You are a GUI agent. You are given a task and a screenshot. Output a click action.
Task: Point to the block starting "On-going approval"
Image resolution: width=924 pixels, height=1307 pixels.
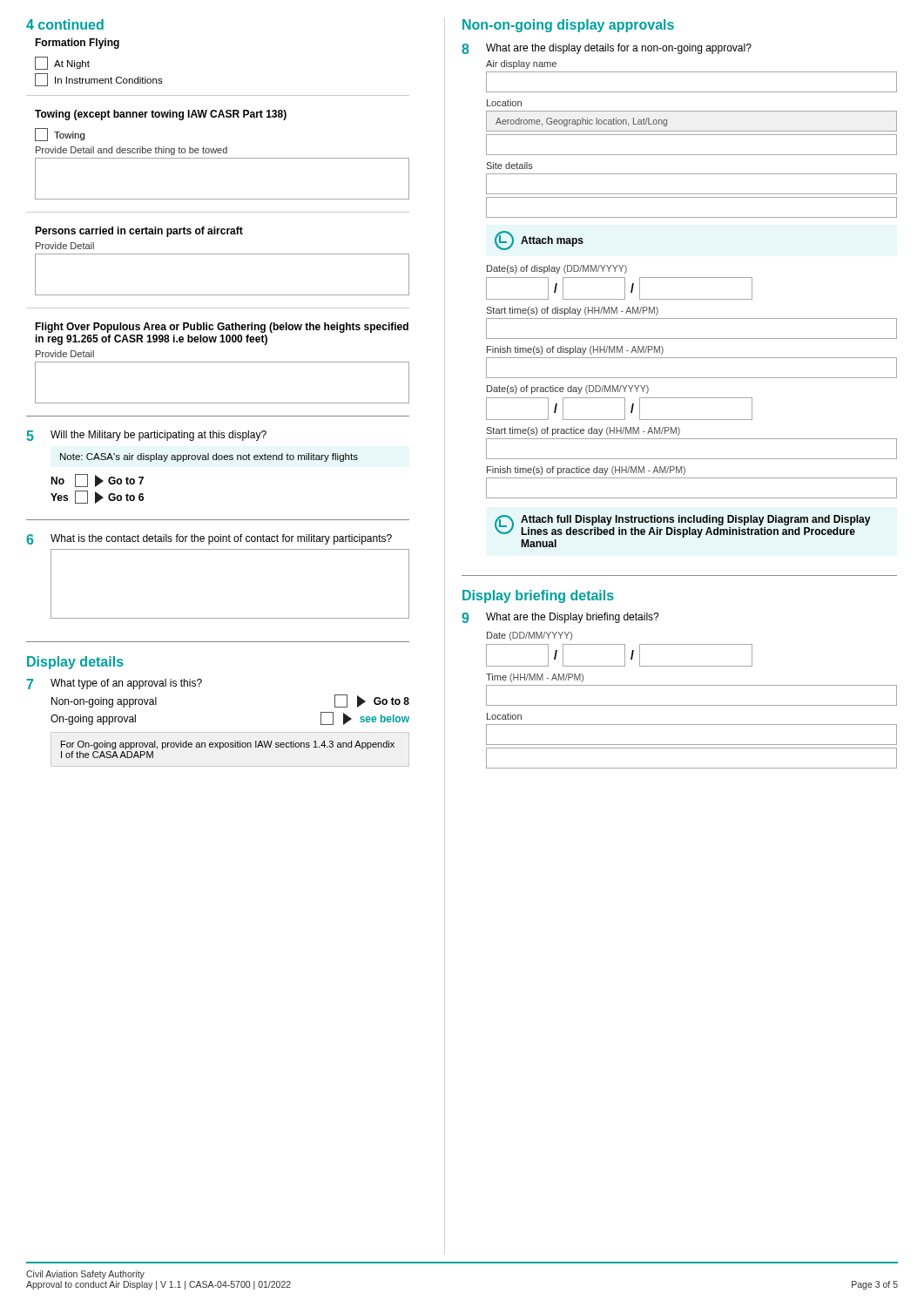pos(94,718)
